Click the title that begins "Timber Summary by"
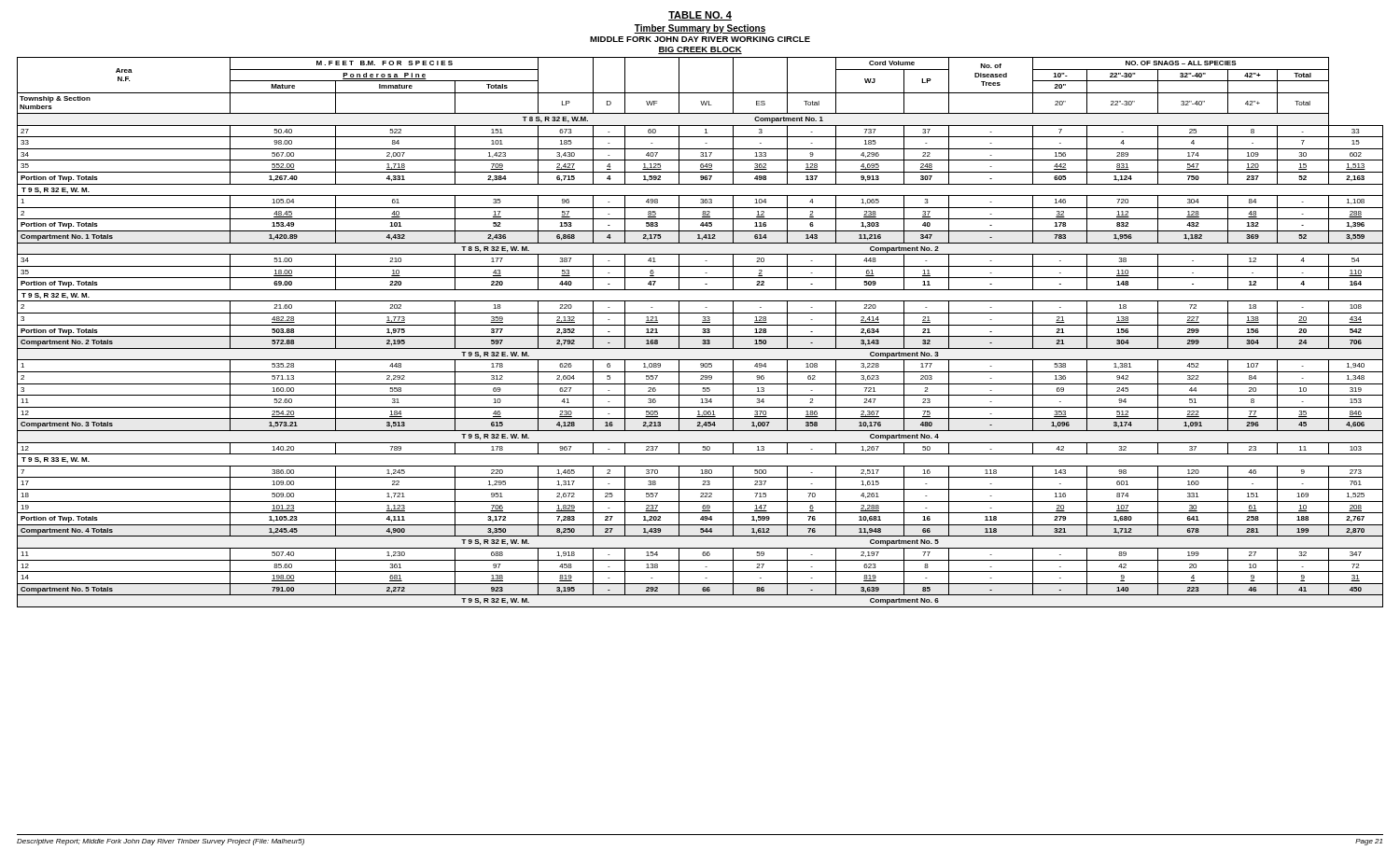 pyautogui.click(x=700, y=39)
